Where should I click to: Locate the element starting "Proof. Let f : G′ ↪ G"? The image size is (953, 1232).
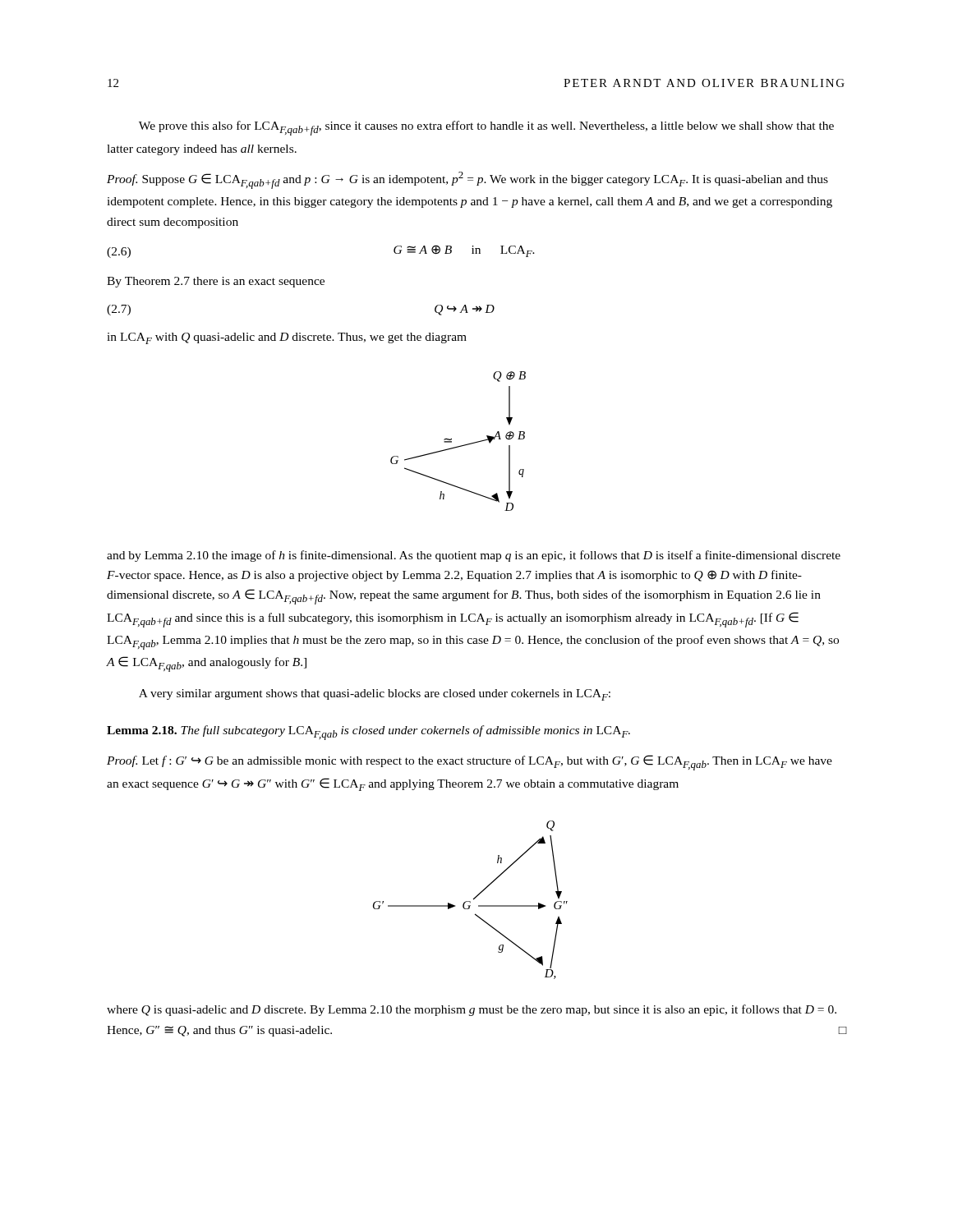[x=476, y=774]
